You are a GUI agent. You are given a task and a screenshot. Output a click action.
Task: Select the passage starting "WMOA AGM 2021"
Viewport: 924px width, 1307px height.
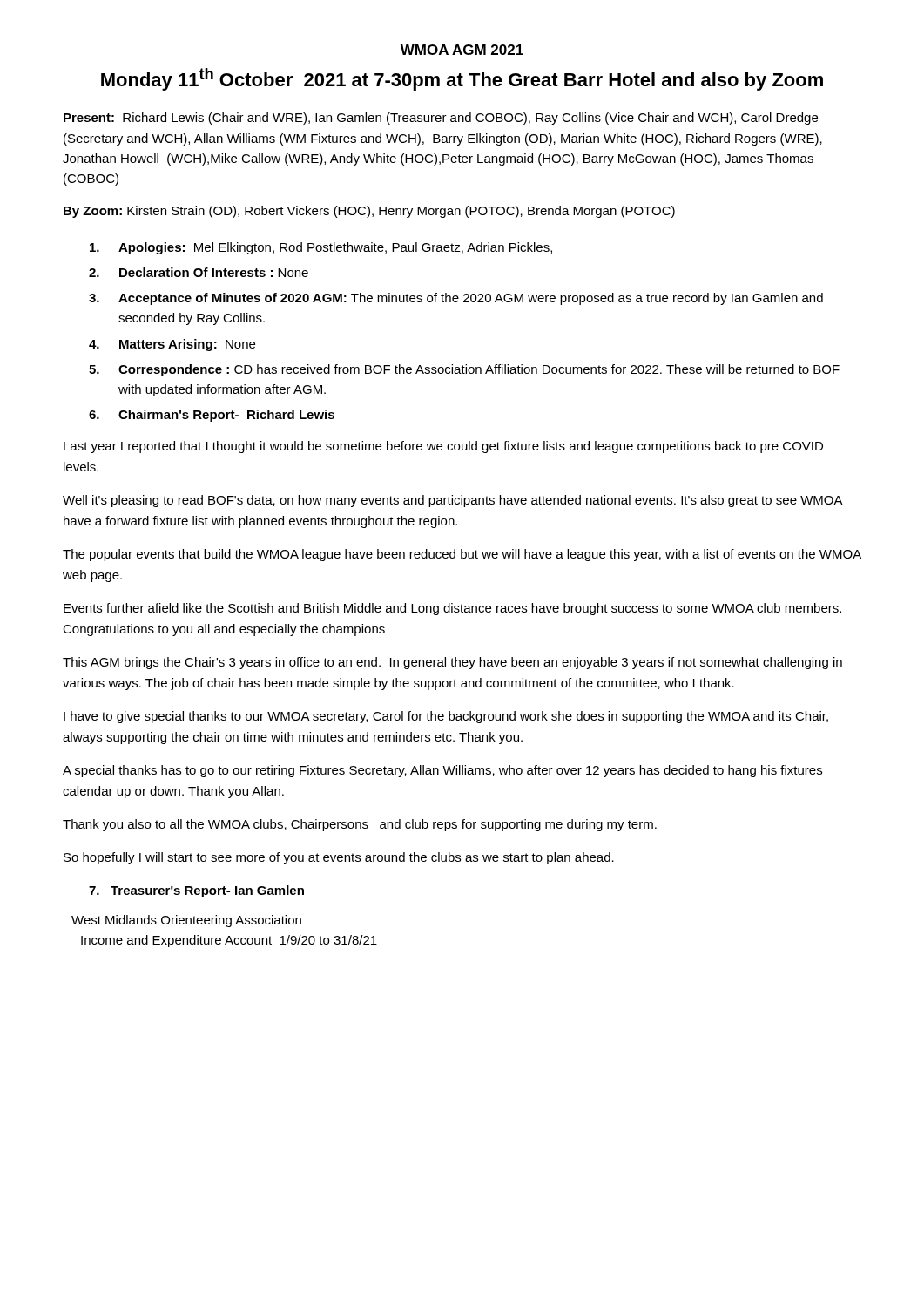pos(462,50)
